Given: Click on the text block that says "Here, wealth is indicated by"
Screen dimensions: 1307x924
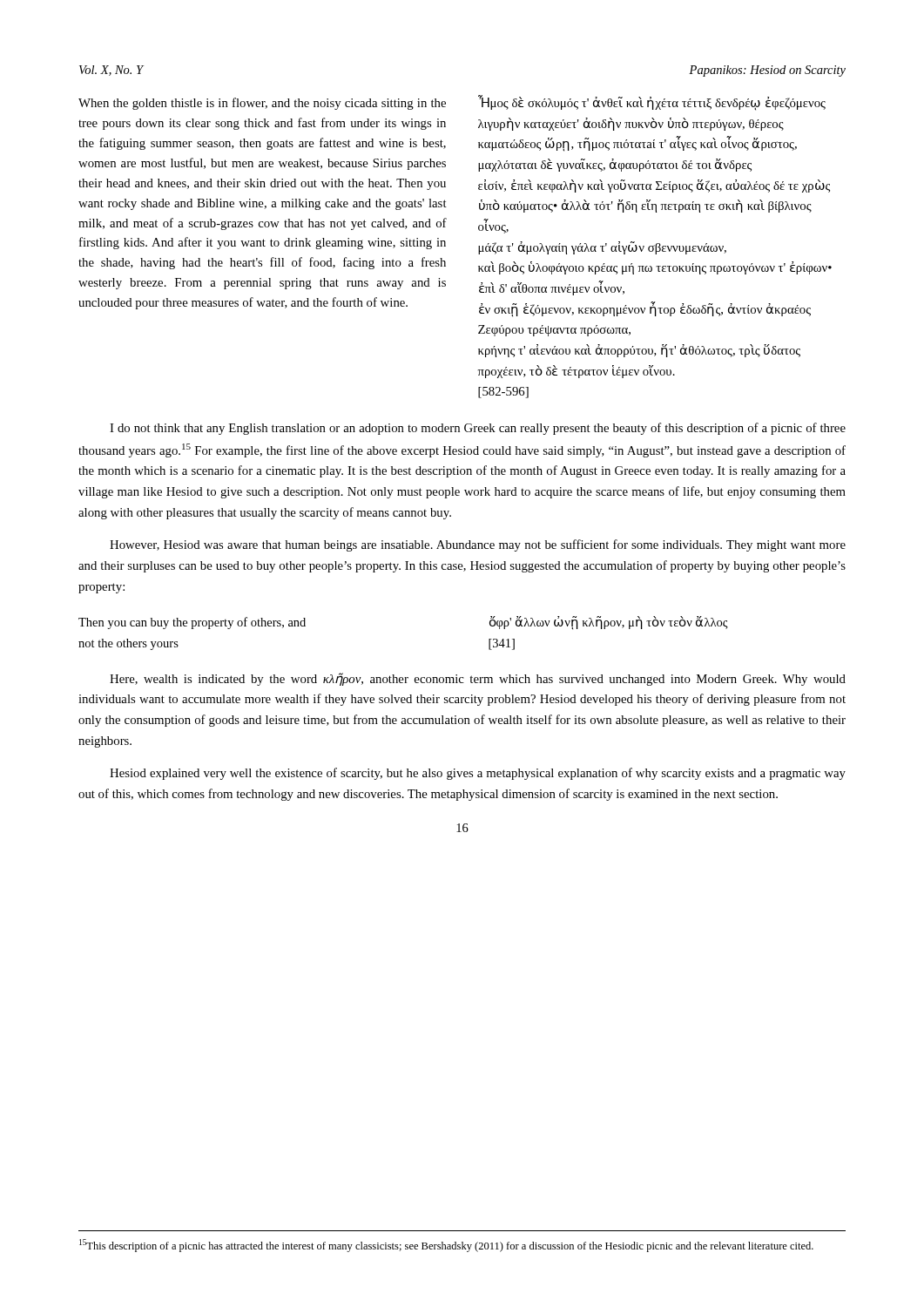Looking at the screenshot, I should point(462,709).
